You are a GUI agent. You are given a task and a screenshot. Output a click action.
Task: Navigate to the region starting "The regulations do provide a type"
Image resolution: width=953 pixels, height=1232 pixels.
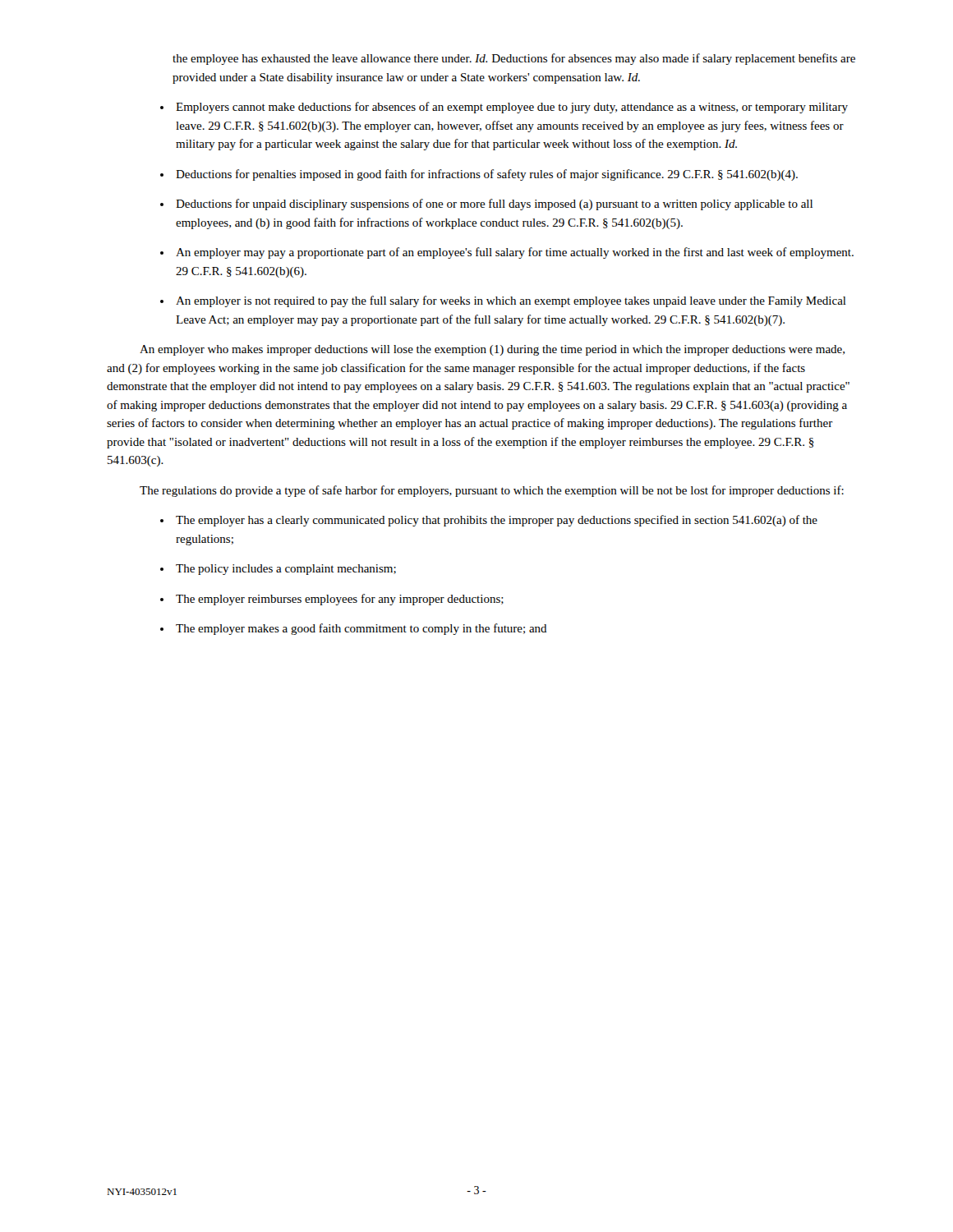point(492,490)
